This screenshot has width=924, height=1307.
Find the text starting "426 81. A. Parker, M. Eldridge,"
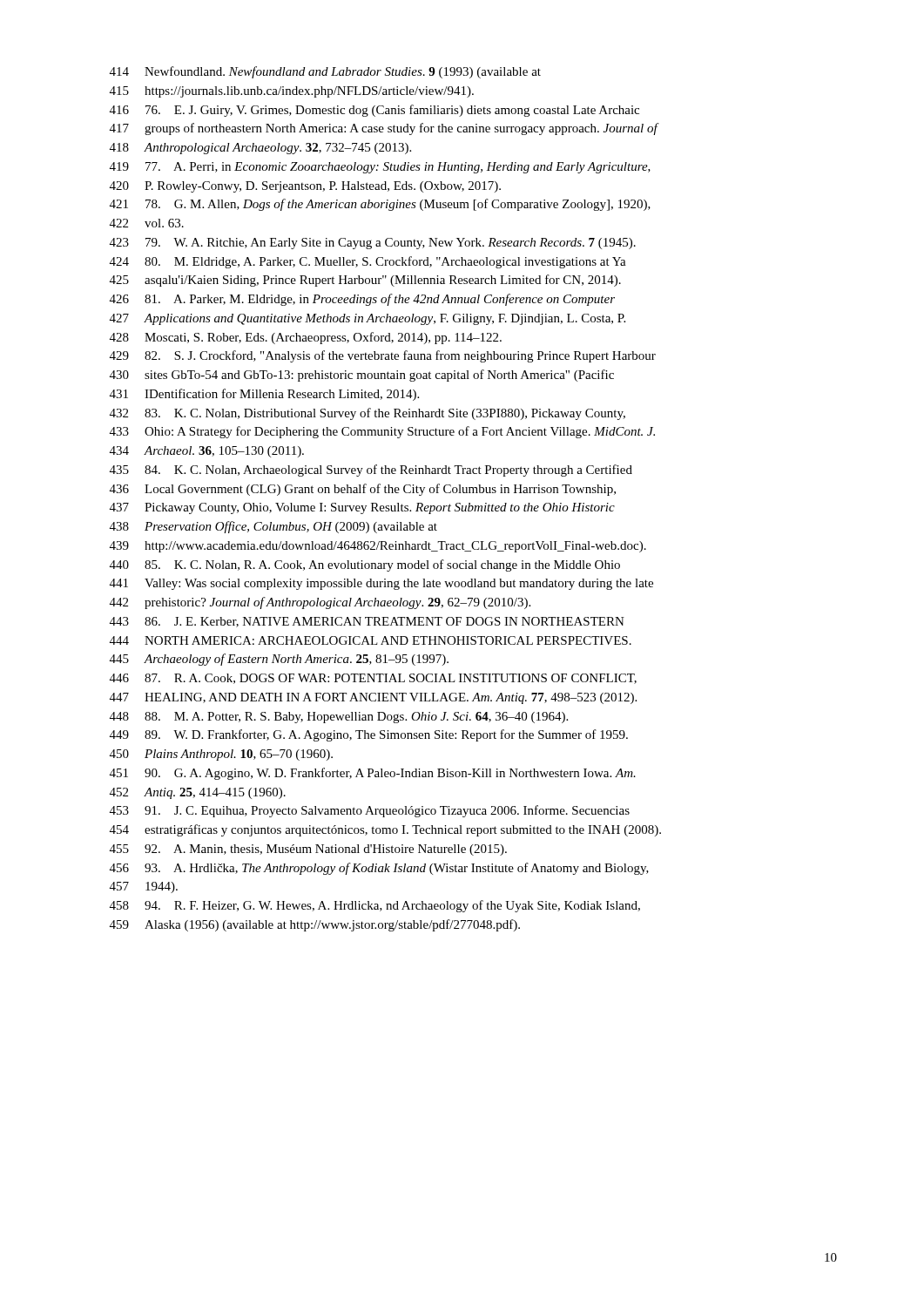[x=462, y=300]
